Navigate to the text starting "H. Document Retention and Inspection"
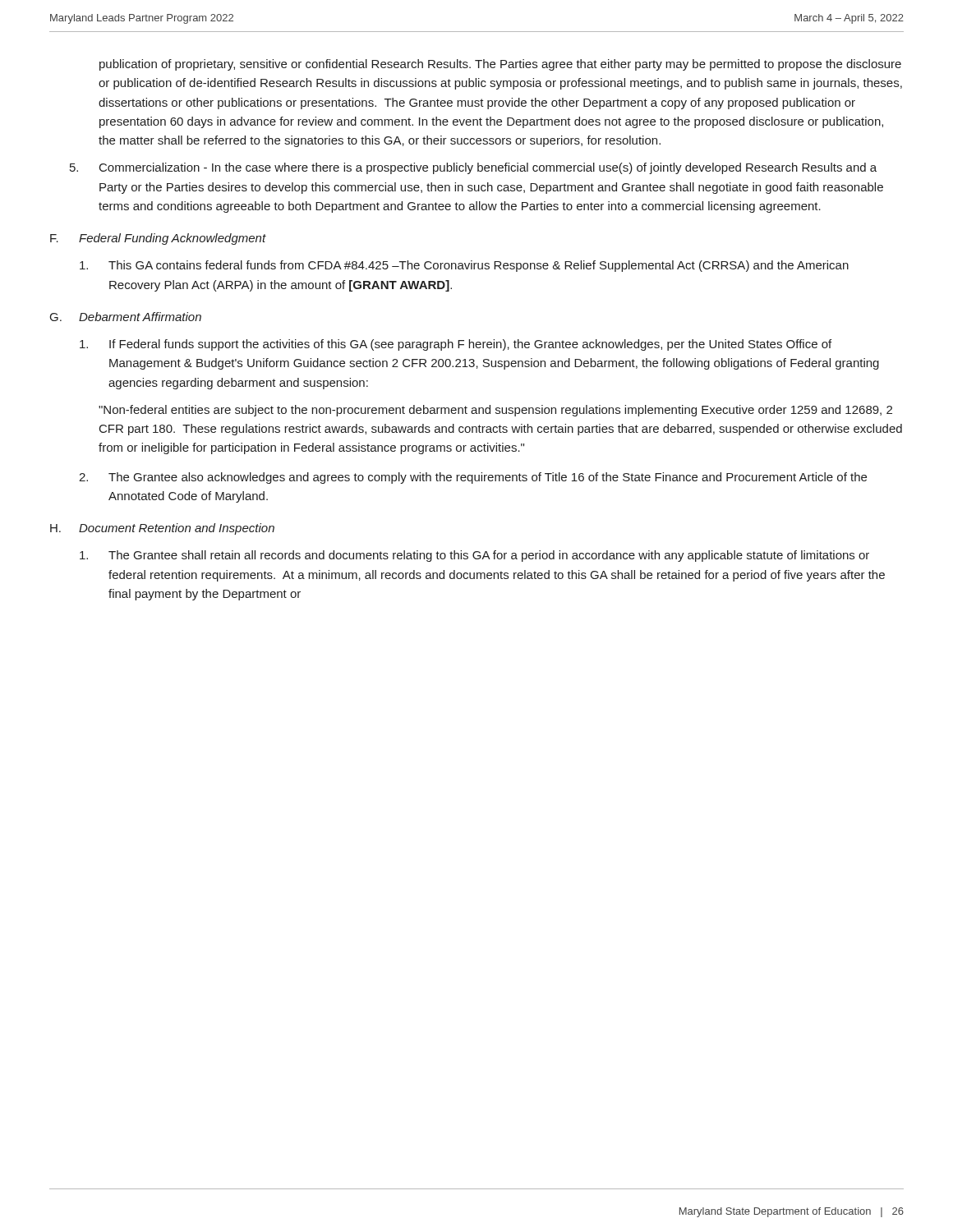Viewport: 953px width, 1232px height. tap(162, 529)
